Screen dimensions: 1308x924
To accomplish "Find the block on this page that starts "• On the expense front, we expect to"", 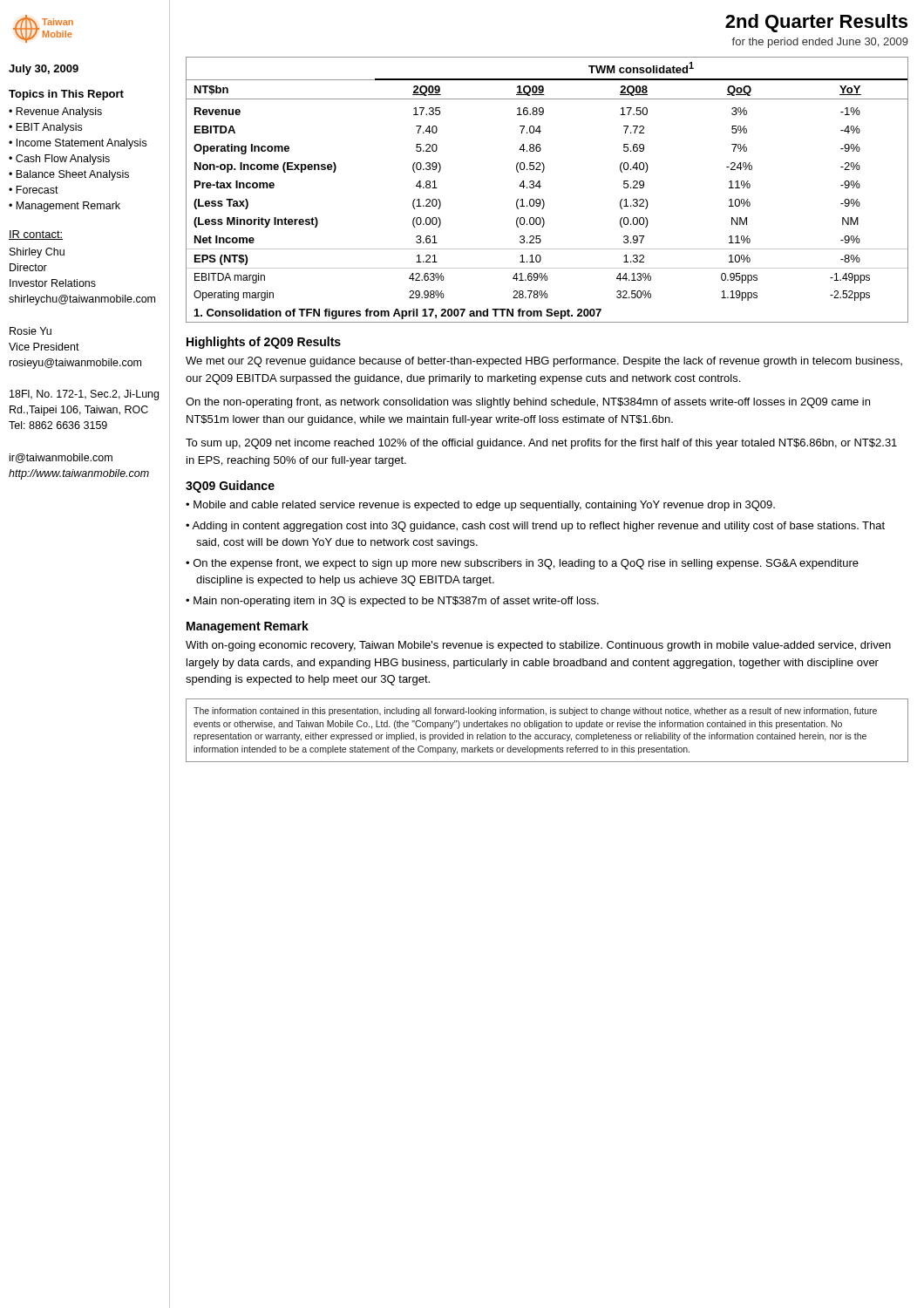I will [522, 571].
